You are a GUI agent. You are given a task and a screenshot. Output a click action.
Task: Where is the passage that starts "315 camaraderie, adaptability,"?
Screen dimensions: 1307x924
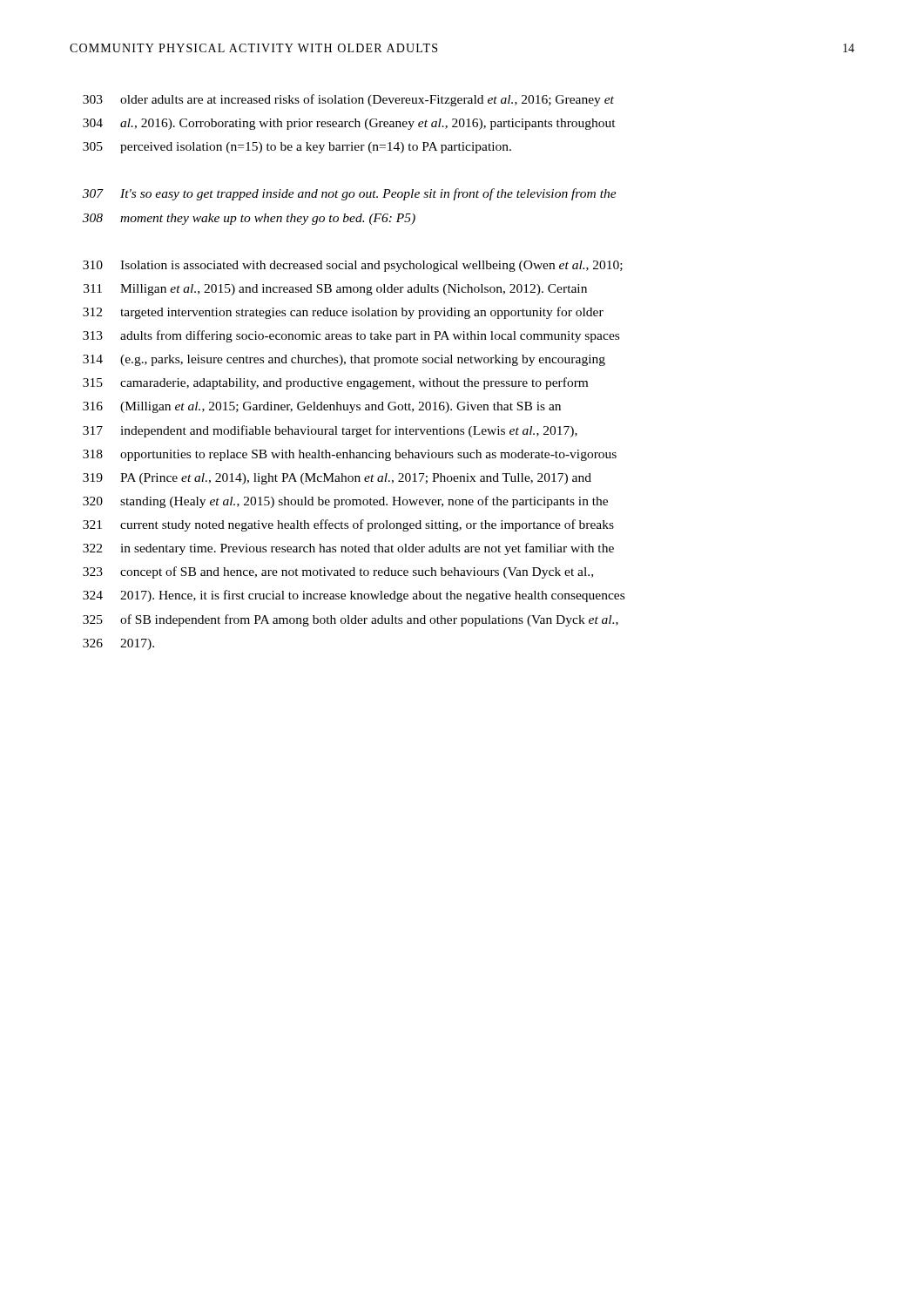(x=462, y=382)
